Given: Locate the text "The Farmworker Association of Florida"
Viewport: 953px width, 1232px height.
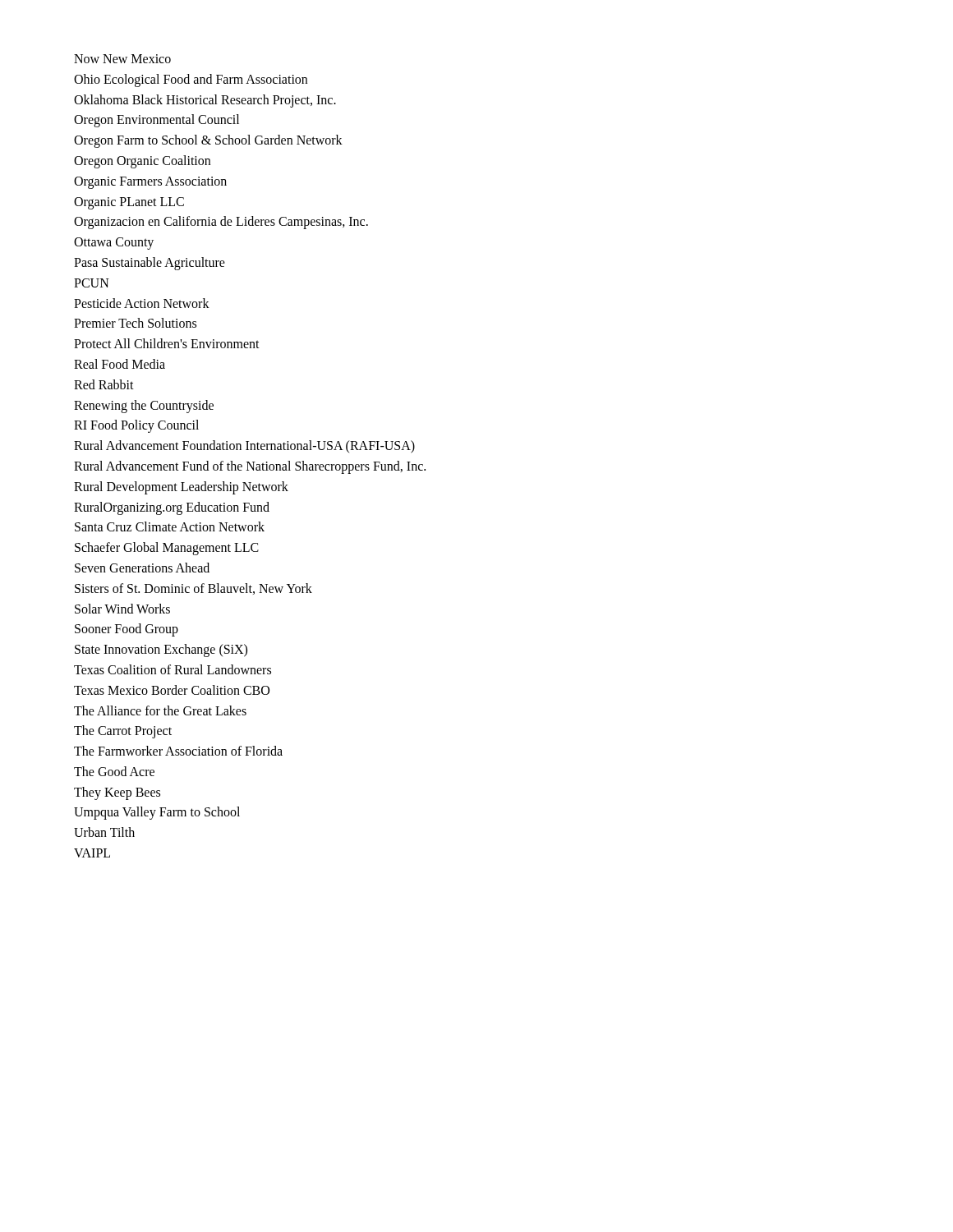Looking at the screenshot, I should coord(178,751).
